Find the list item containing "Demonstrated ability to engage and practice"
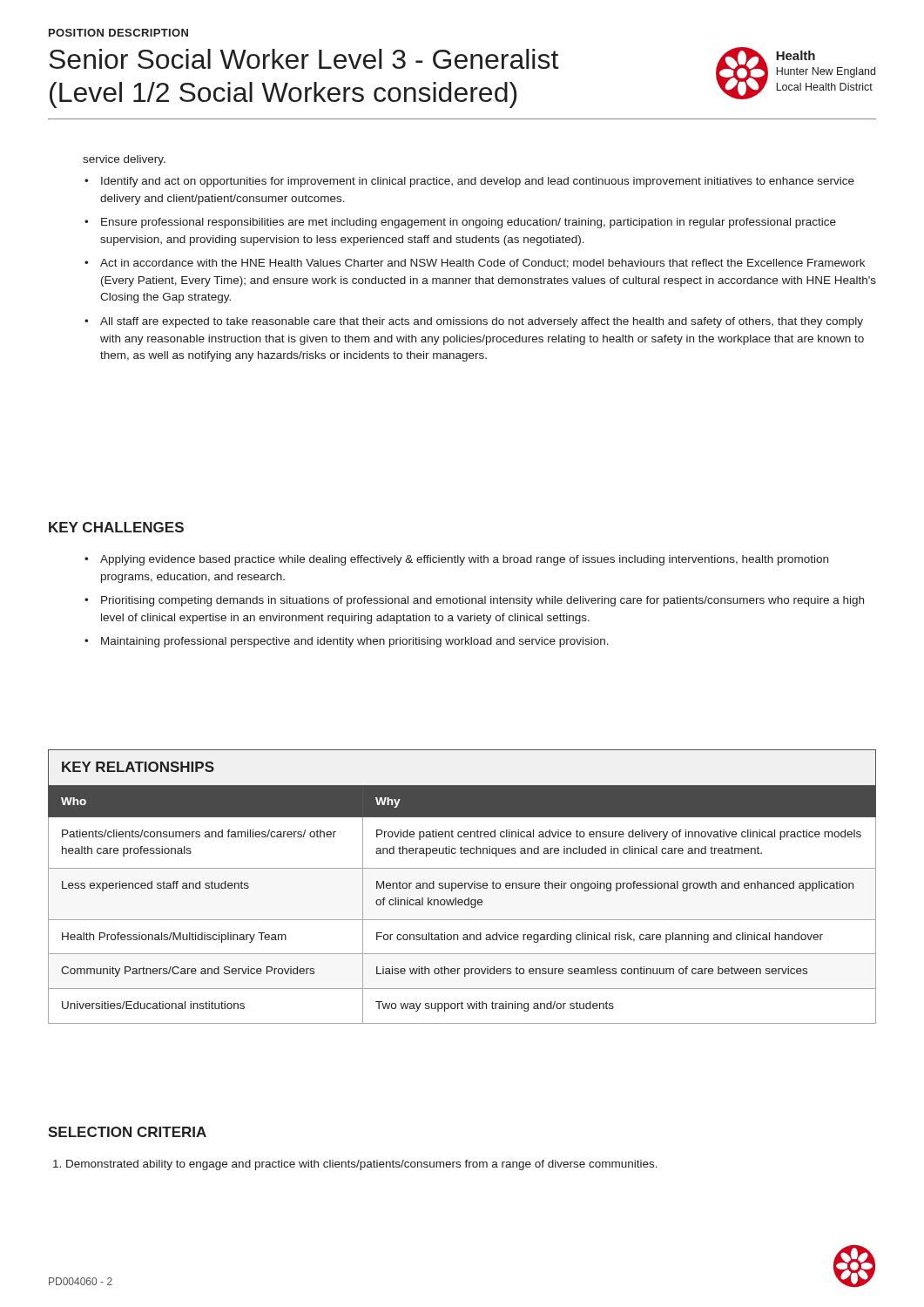Image resolution: width=924 pixels, height=1307 pixels. pyautogui.click(x=362, y=1164)
